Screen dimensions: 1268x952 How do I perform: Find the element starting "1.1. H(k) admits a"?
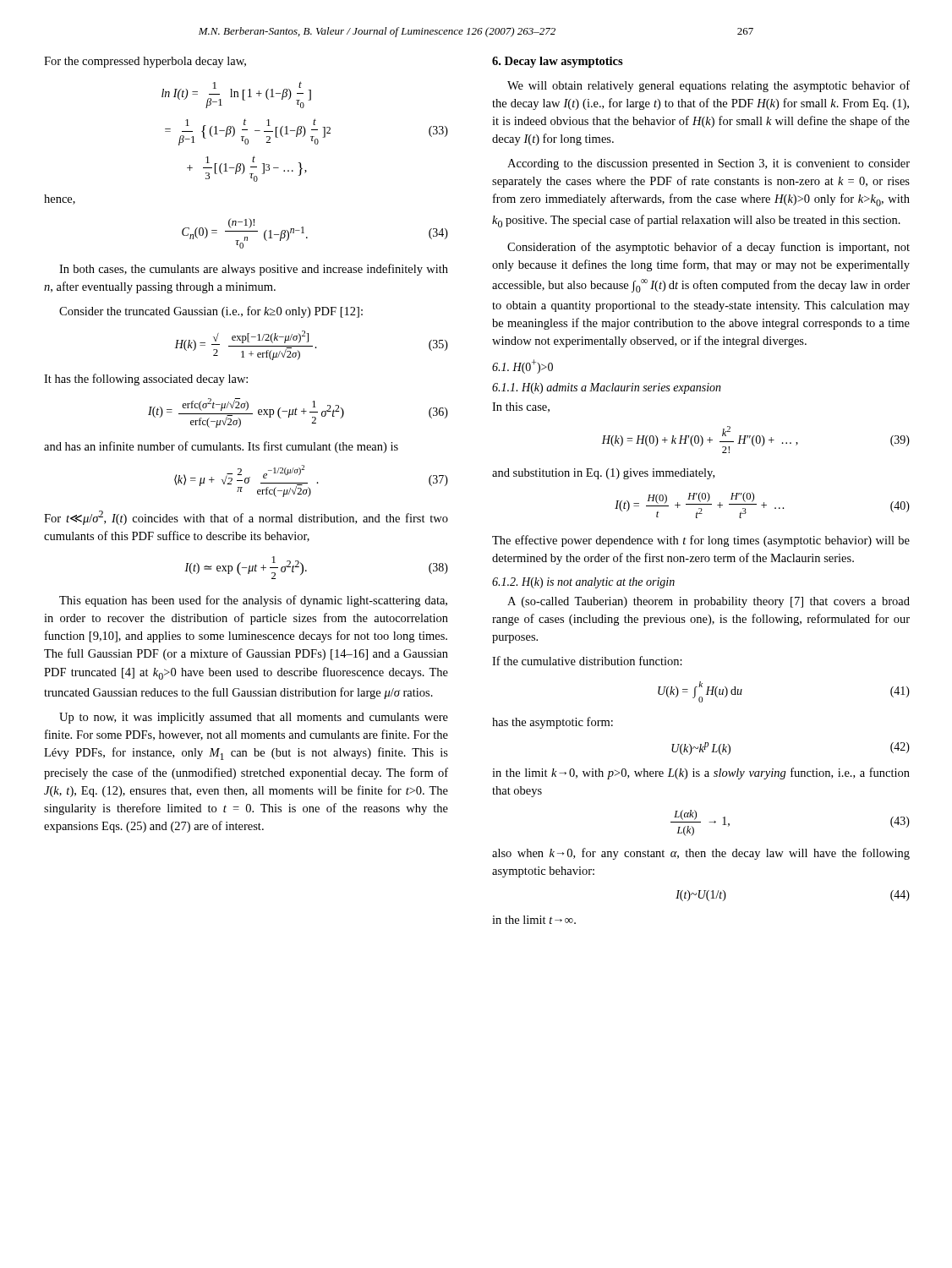point(607,388)
